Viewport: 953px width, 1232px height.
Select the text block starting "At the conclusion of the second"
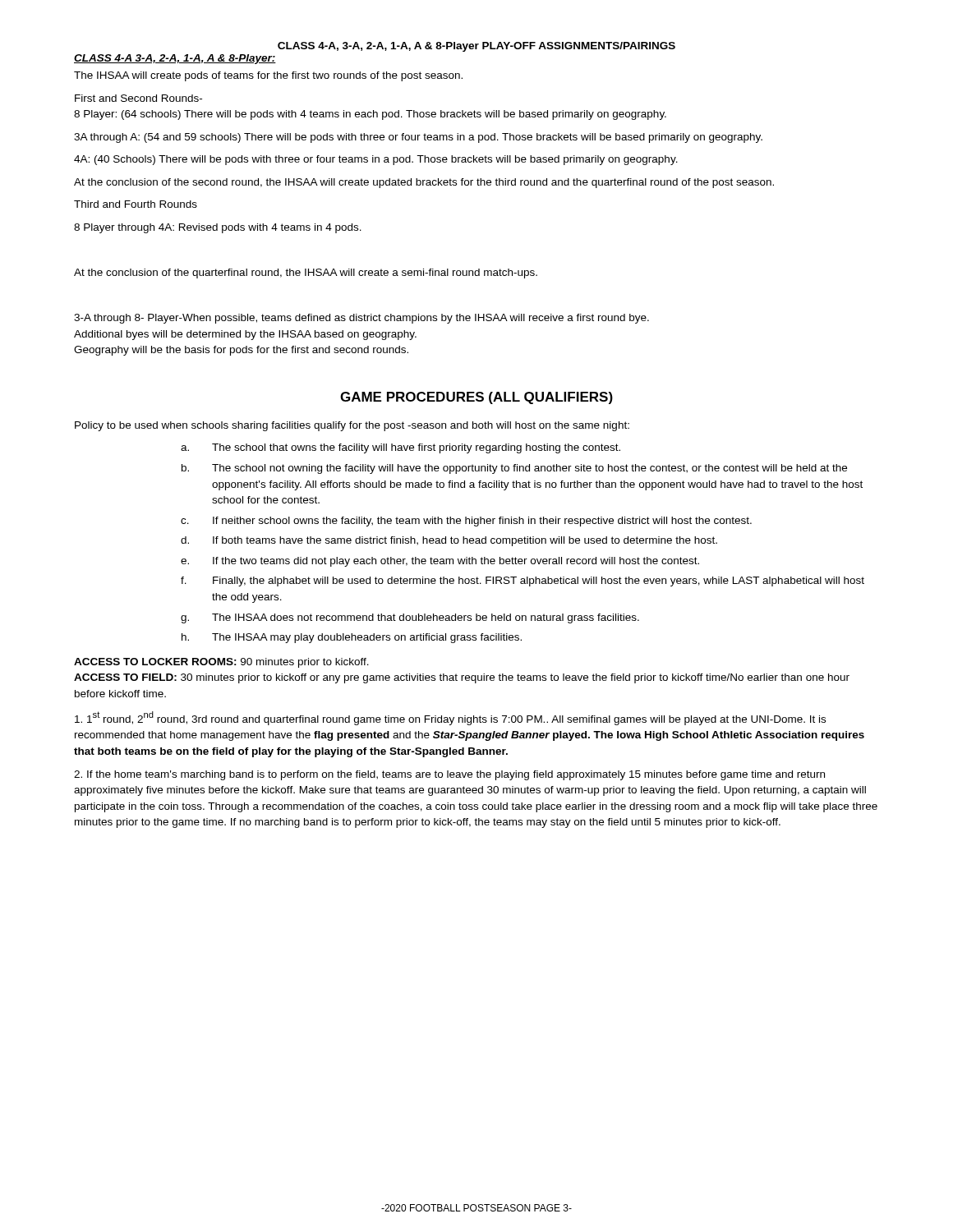476,182
